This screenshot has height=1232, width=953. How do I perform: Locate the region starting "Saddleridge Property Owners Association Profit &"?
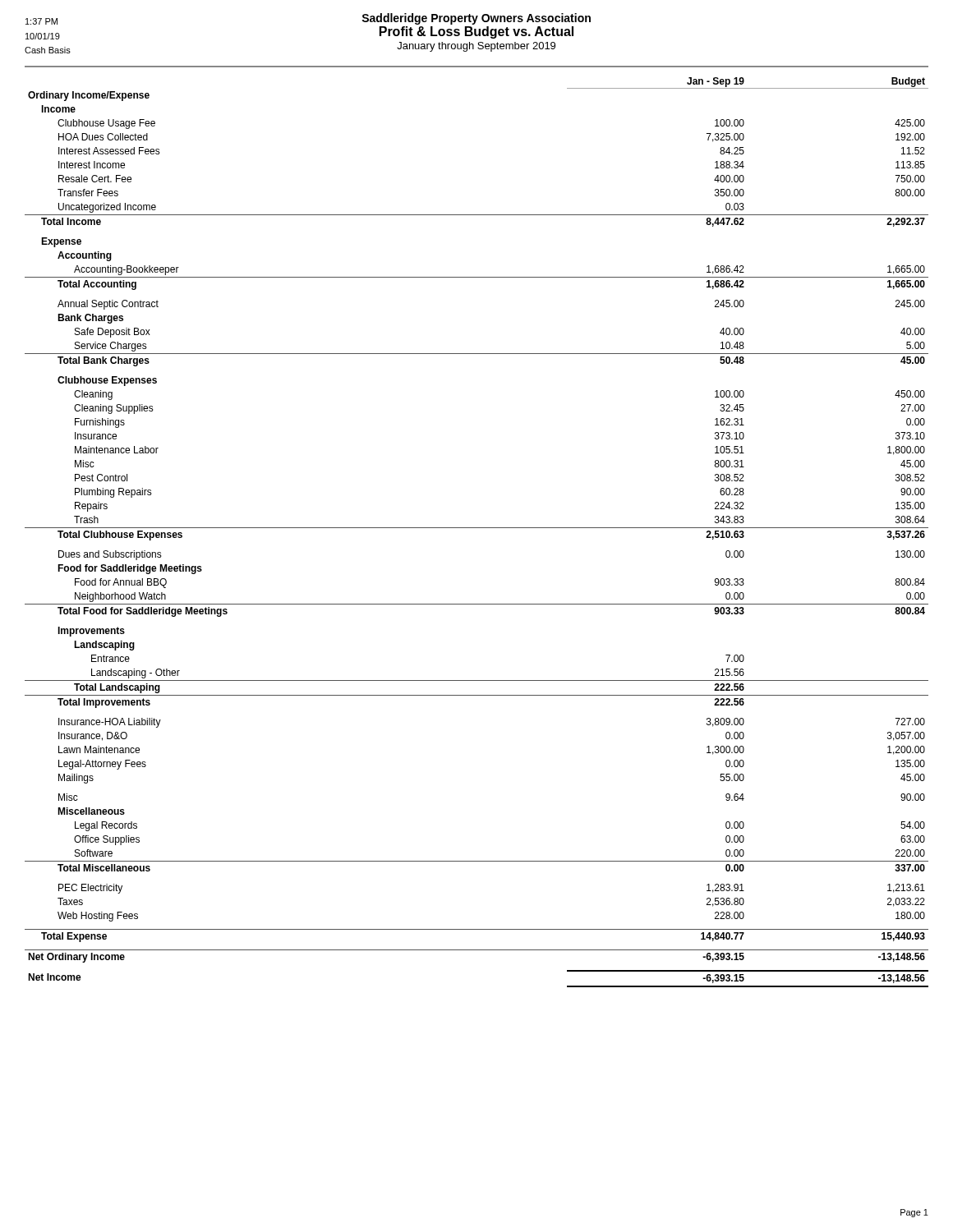[x=476, y=32]
